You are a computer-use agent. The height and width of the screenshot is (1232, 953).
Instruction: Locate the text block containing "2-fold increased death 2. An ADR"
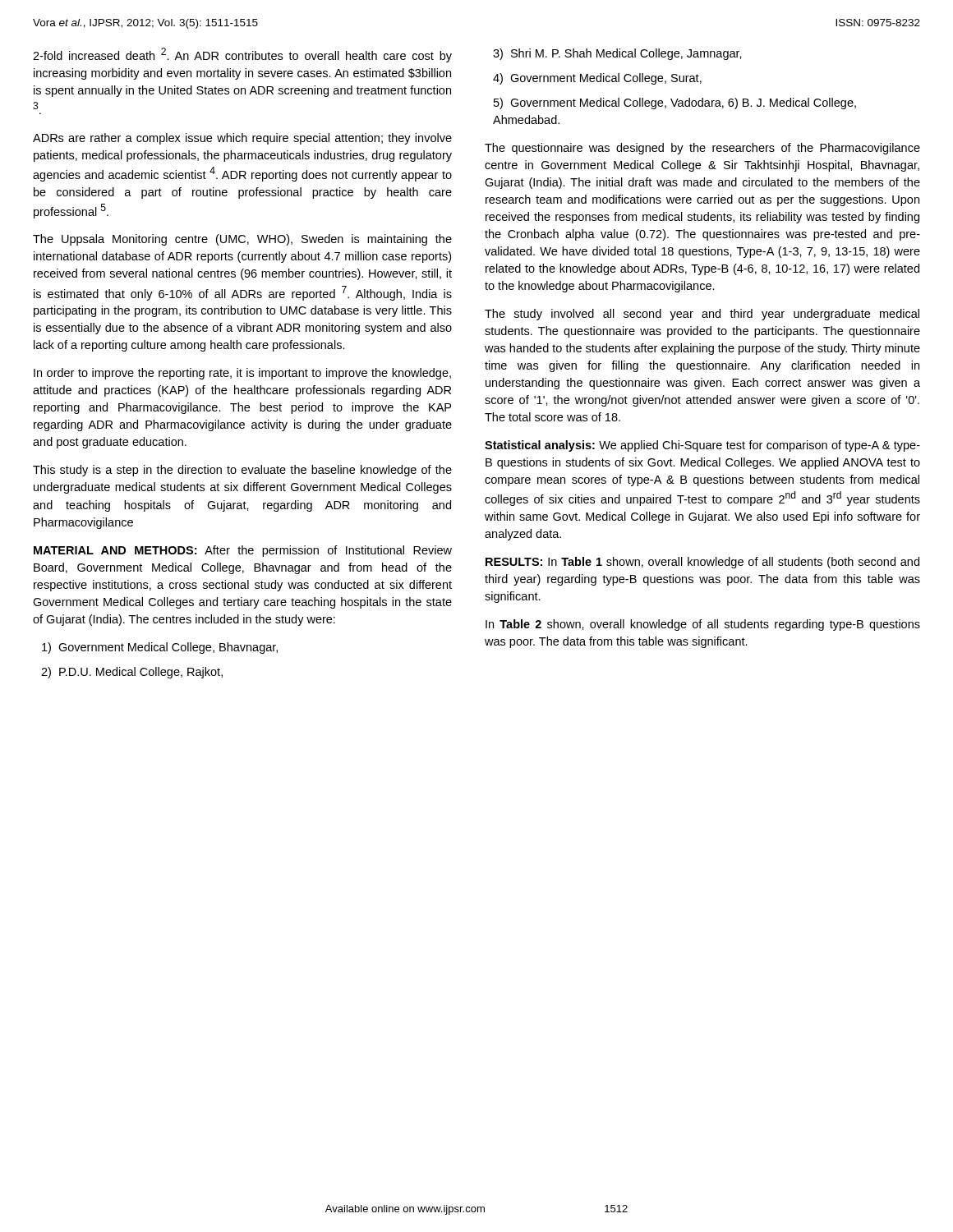242,81
